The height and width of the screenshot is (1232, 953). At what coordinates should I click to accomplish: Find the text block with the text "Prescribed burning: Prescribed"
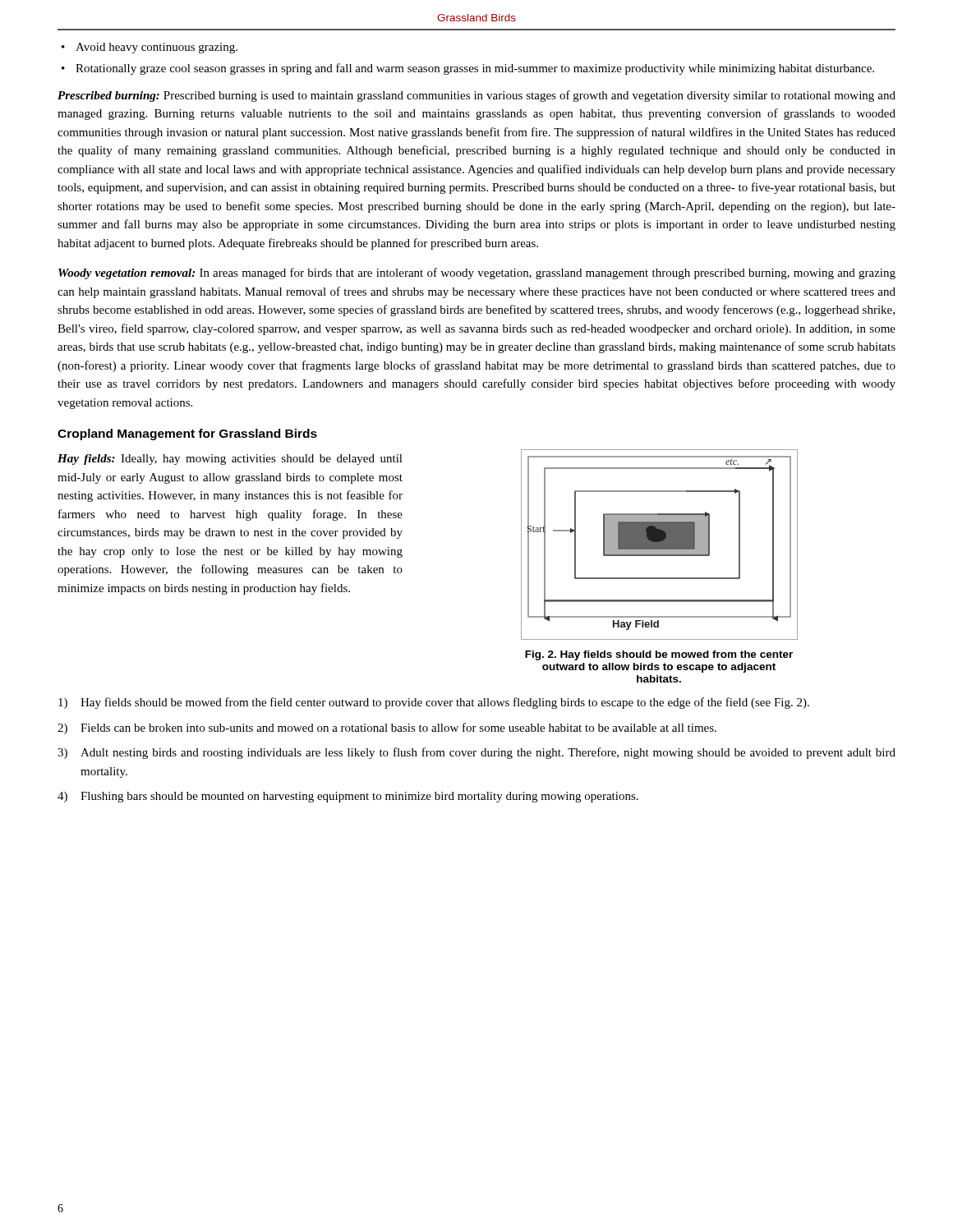coord(476,169)
